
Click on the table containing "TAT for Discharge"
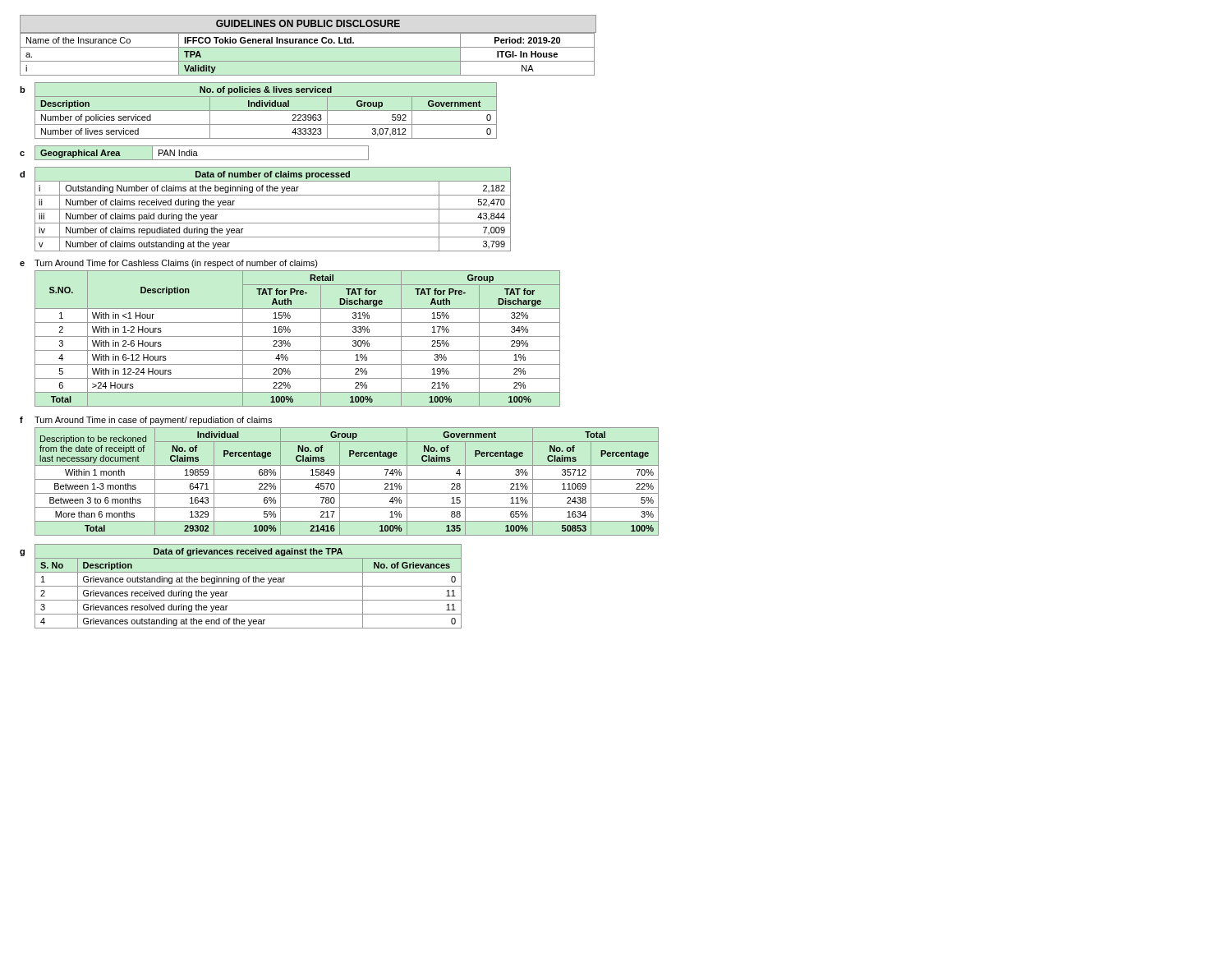623,338
